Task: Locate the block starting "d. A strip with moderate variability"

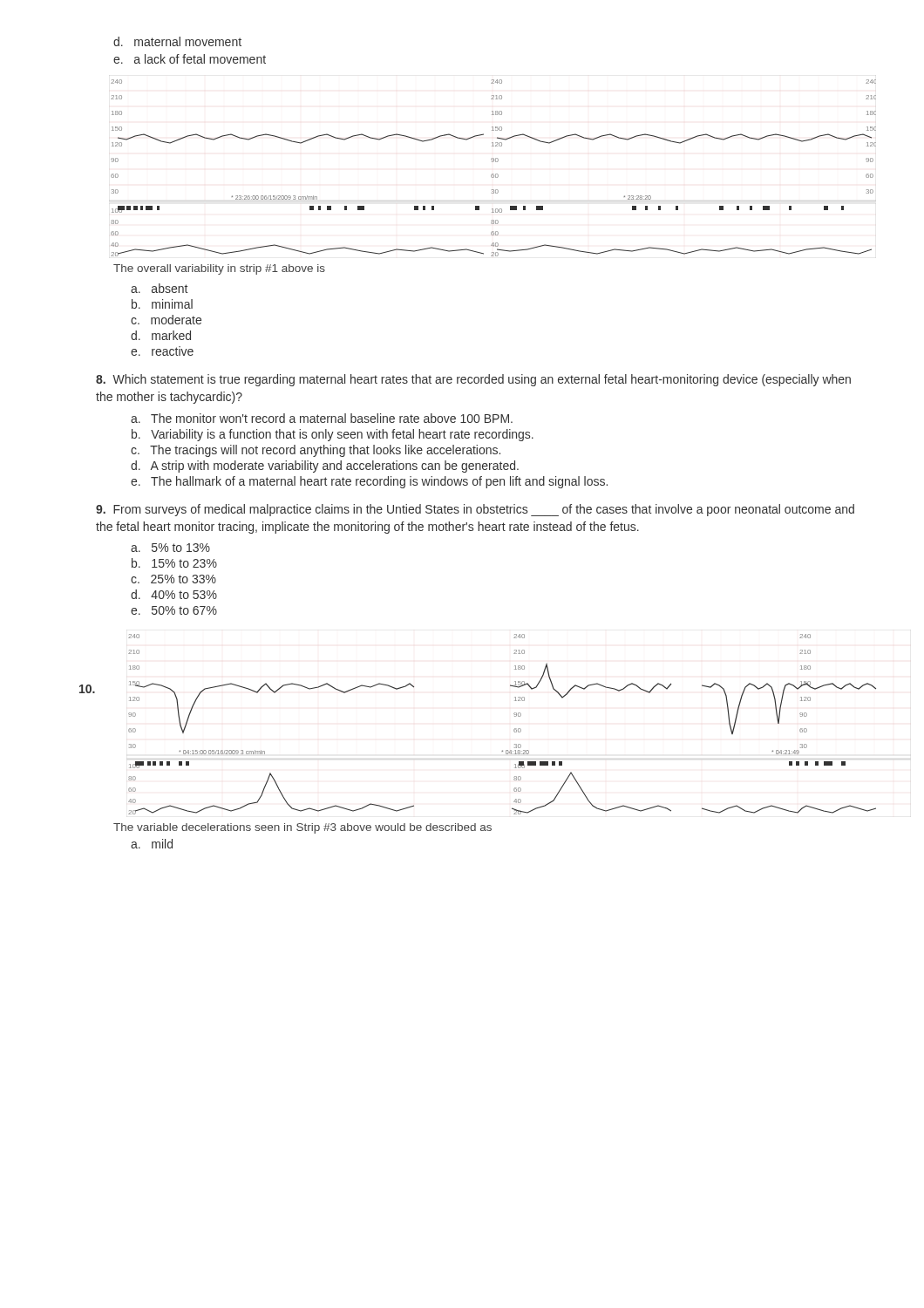Action: 325,465
